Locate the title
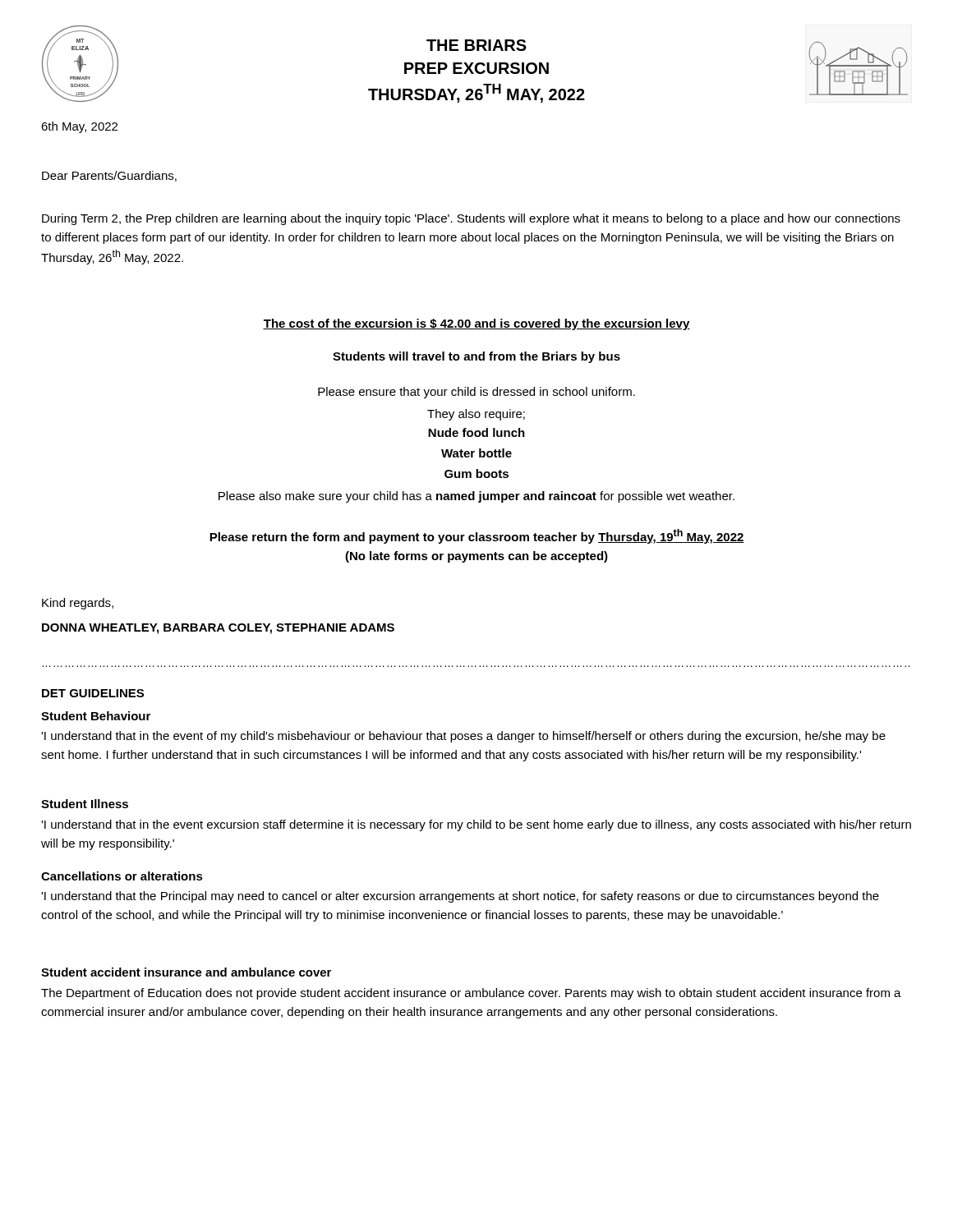The image size is (953, 1232). click(476, 70)
